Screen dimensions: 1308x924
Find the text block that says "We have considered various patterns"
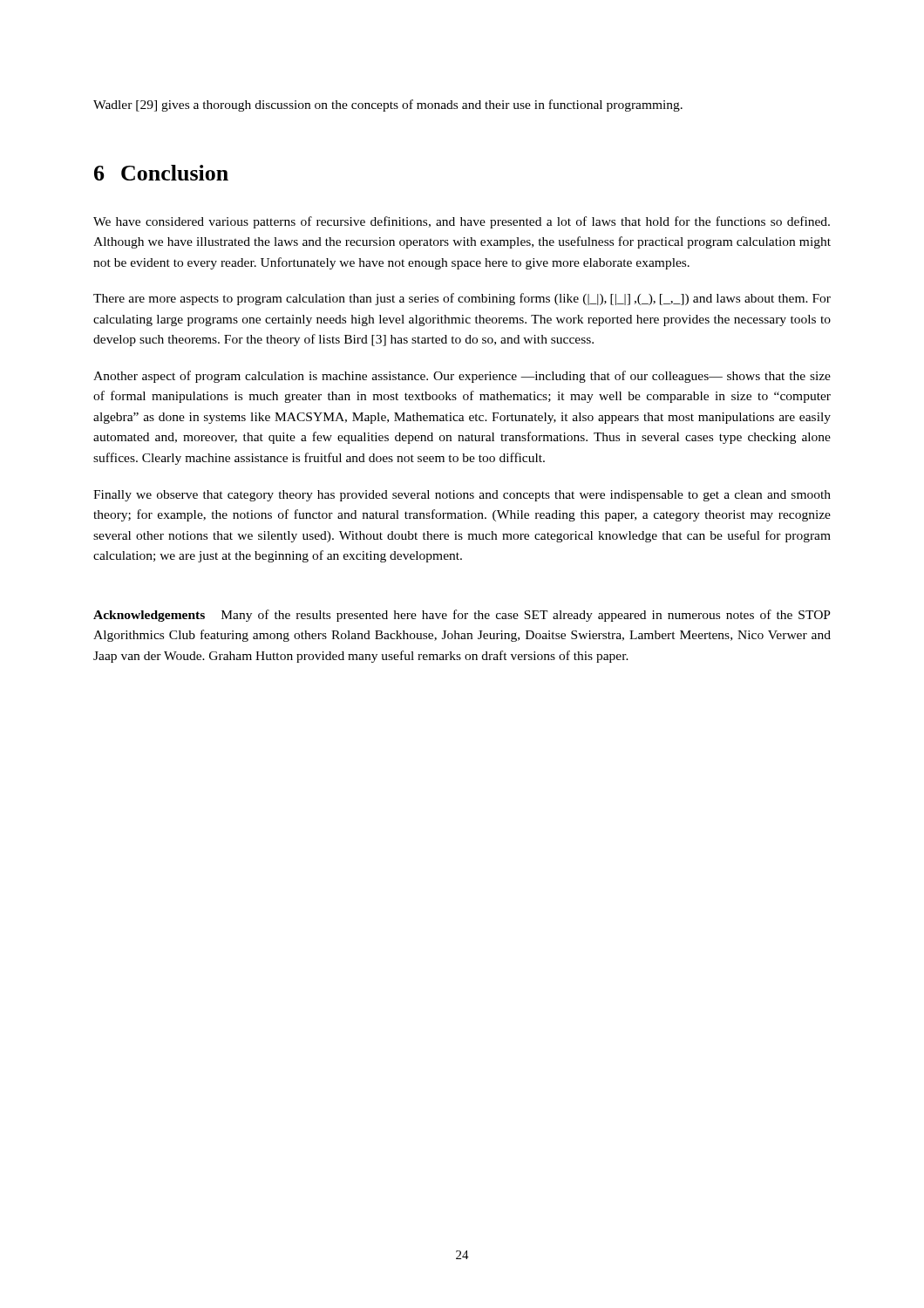point(462,241)
